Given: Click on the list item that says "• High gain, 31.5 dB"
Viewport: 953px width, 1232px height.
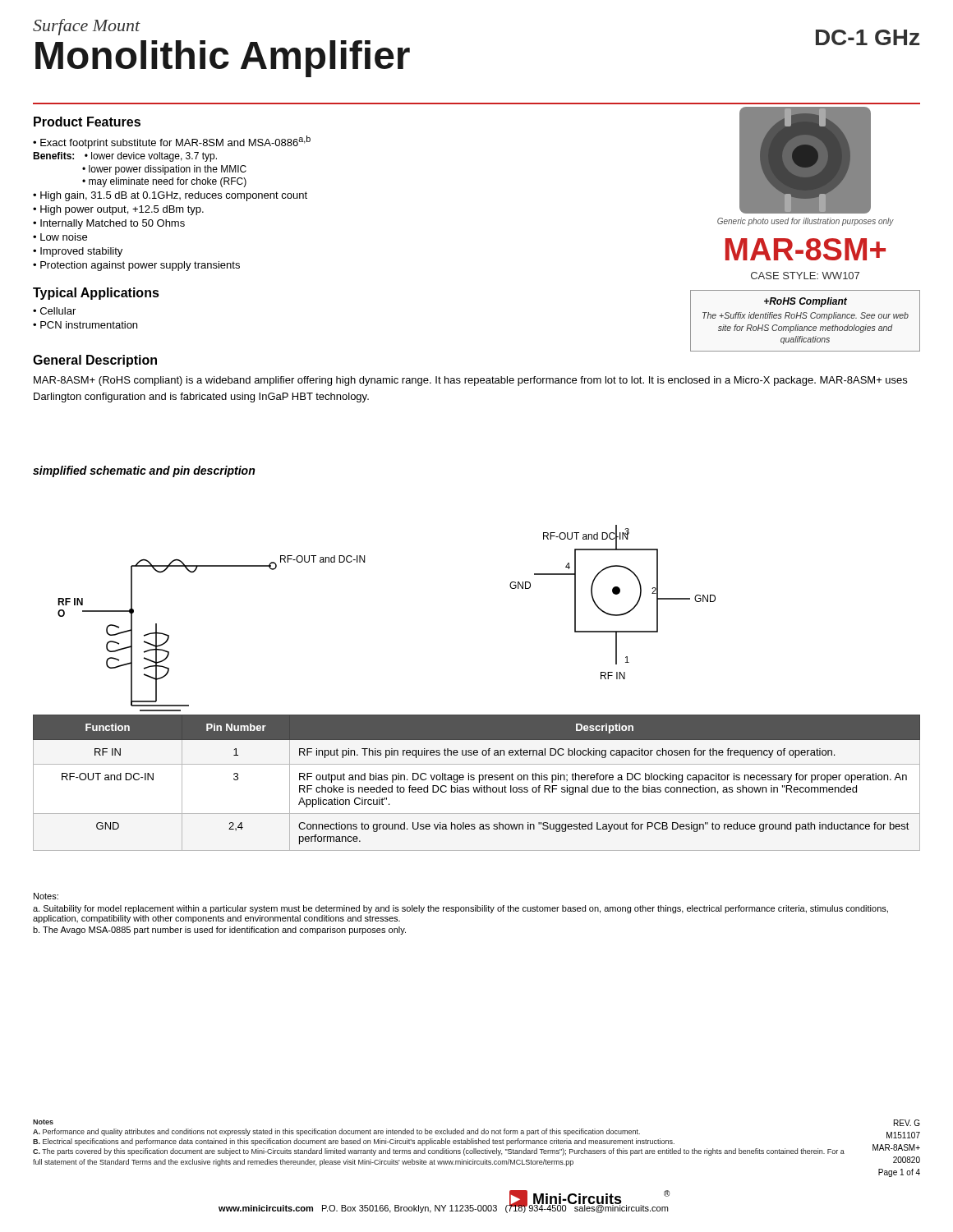Looking at the screenshot, I should click(x=170, y=195).
